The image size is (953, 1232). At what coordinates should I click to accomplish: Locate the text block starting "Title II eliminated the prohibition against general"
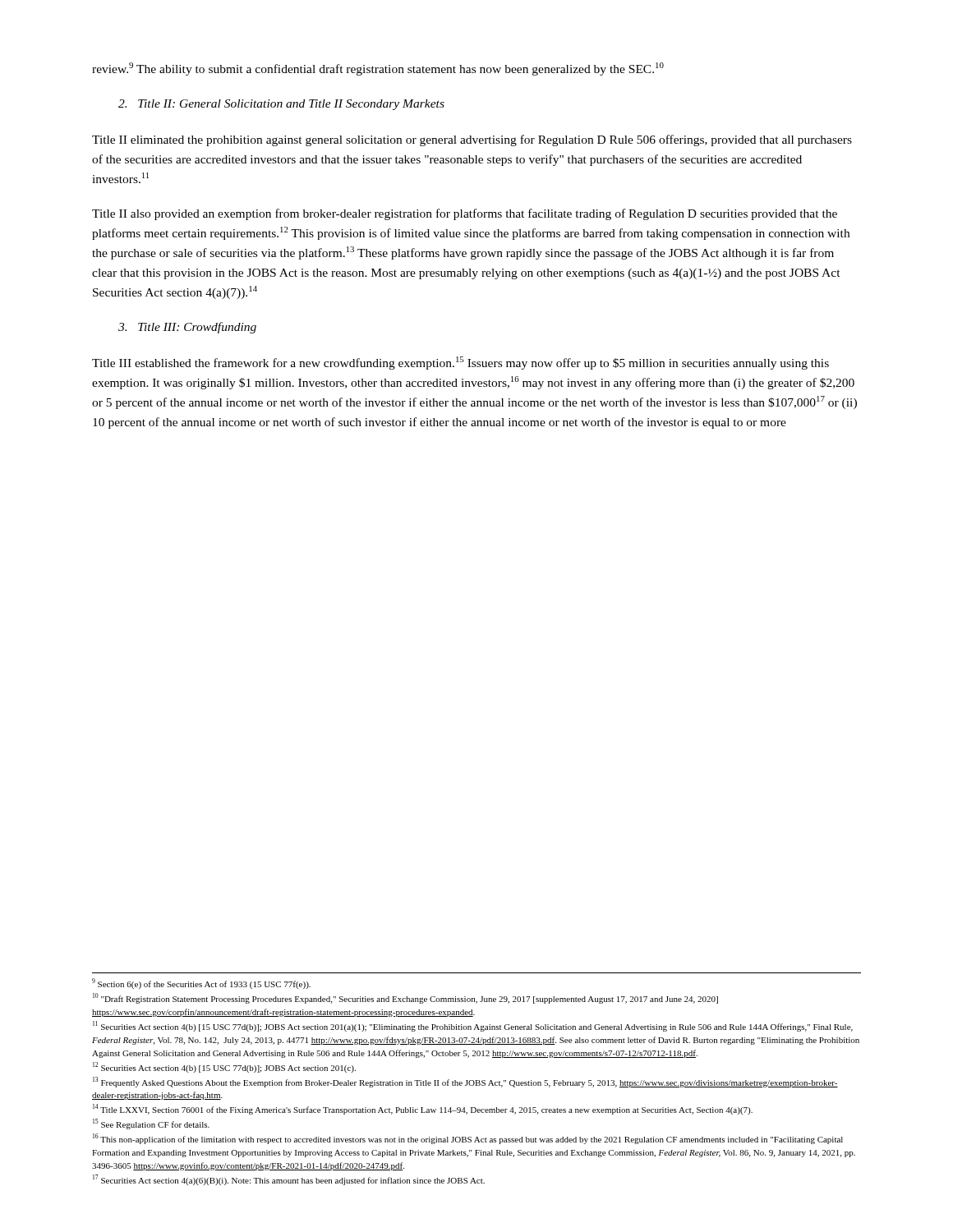coord(472,159)
